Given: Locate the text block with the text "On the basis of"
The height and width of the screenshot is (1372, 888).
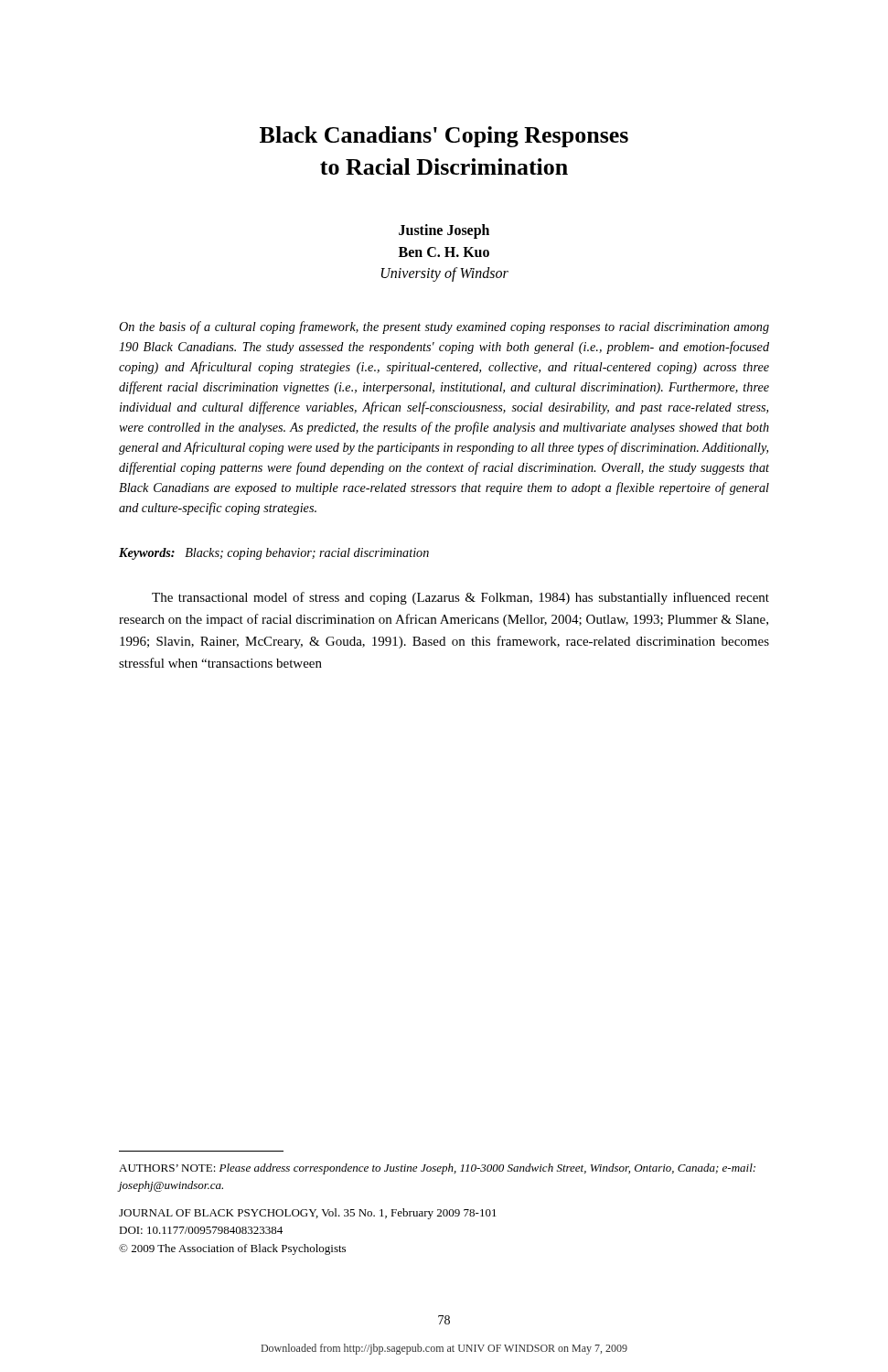Looking at the screenshot, I should [444, 417].
